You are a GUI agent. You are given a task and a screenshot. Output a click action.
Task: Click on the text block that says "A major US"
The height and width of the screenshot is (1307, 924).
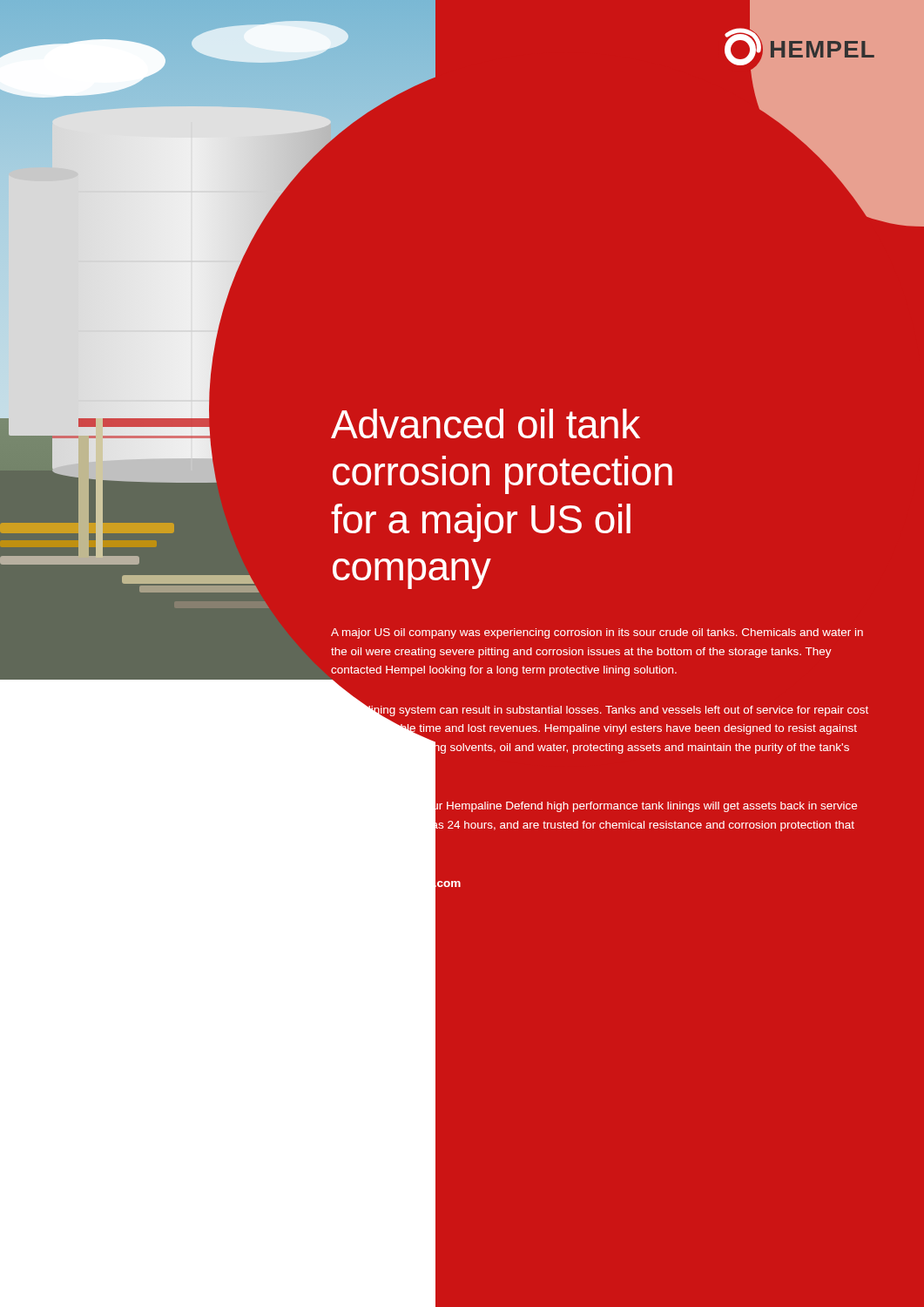pos(601,651)
